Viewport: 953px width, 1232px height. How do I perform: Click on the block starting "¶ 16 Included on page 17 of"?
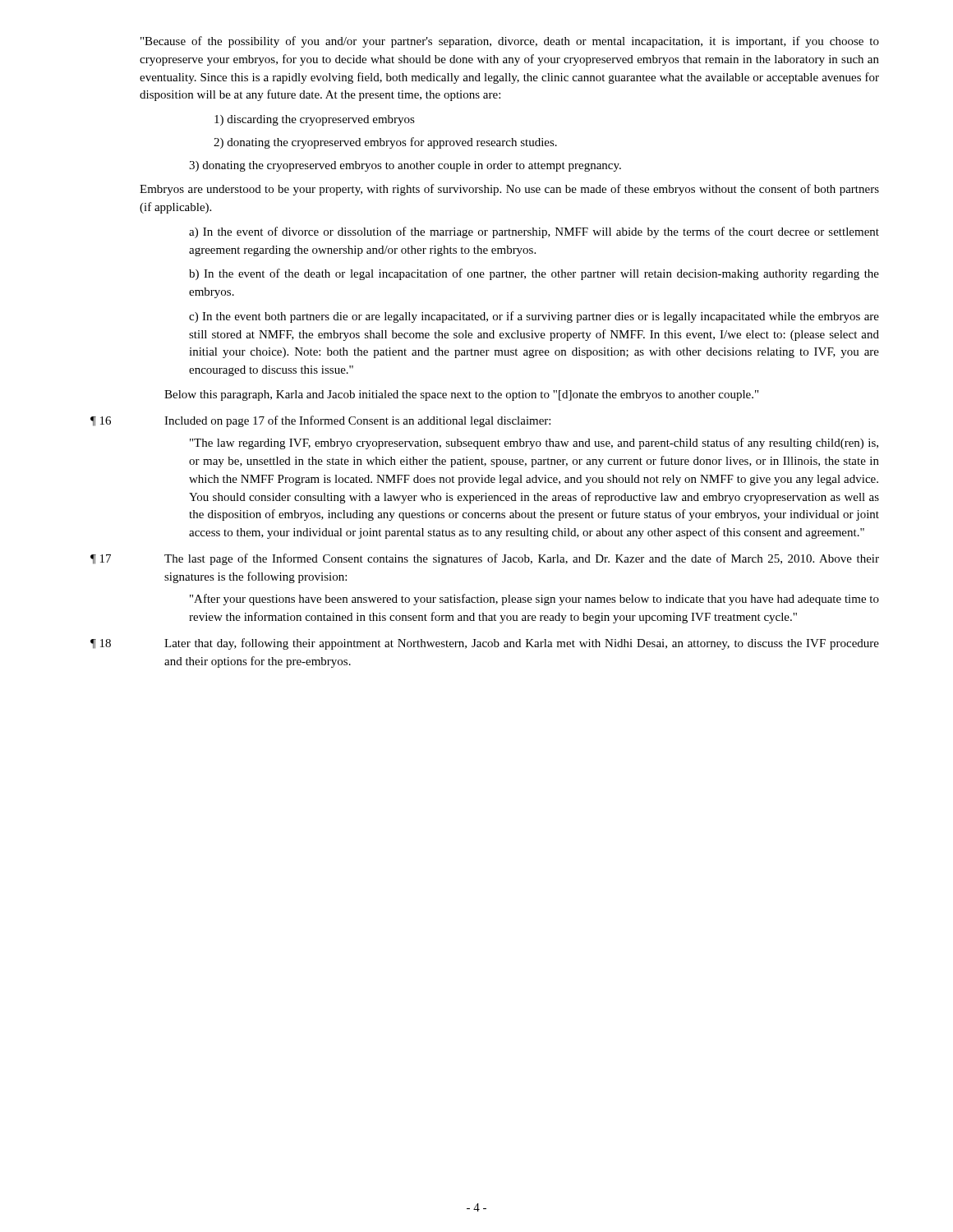(485, 421)
